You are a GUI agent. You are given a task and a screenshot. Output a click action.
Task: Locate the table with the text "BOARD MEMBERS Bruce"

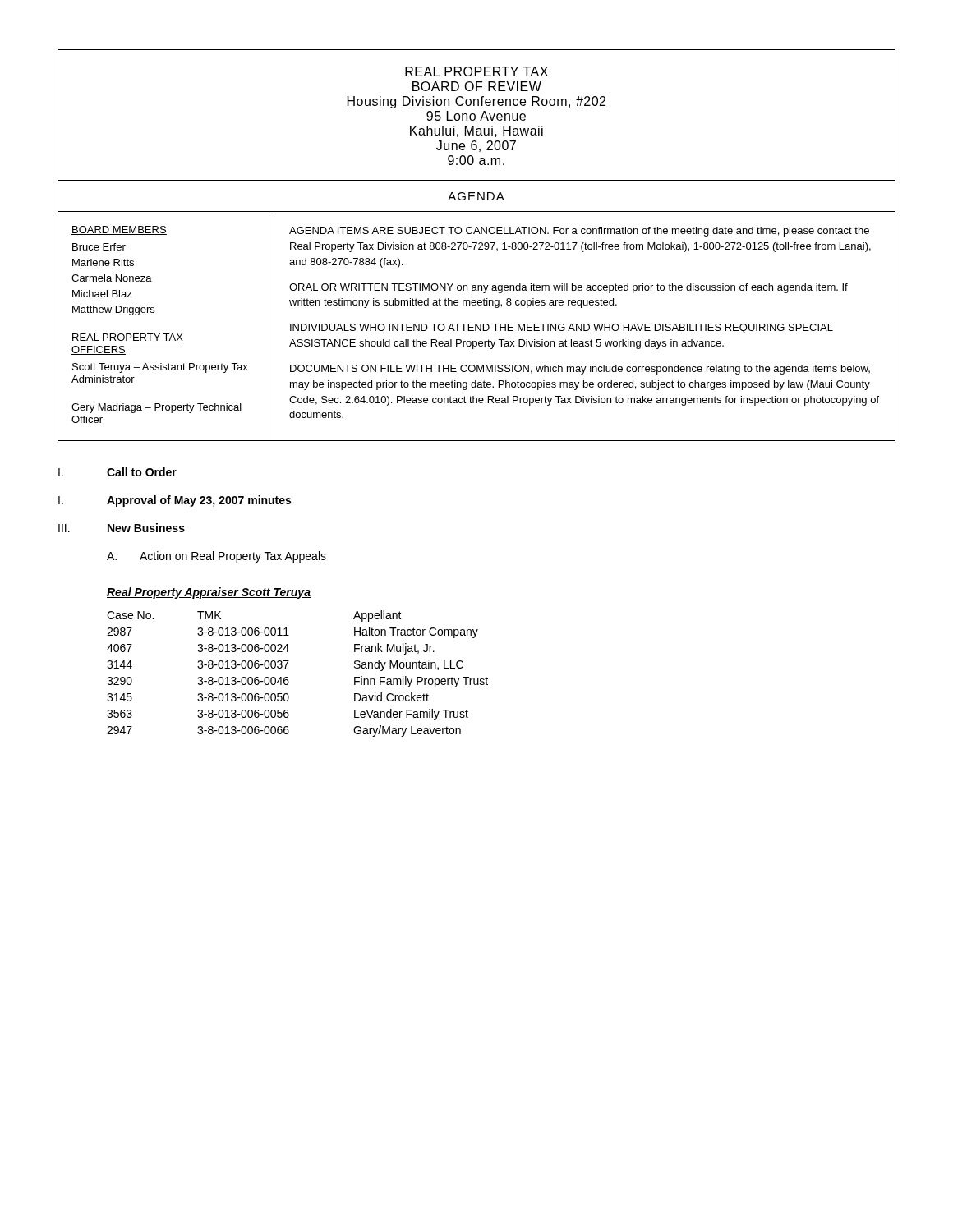pos(476,326)
